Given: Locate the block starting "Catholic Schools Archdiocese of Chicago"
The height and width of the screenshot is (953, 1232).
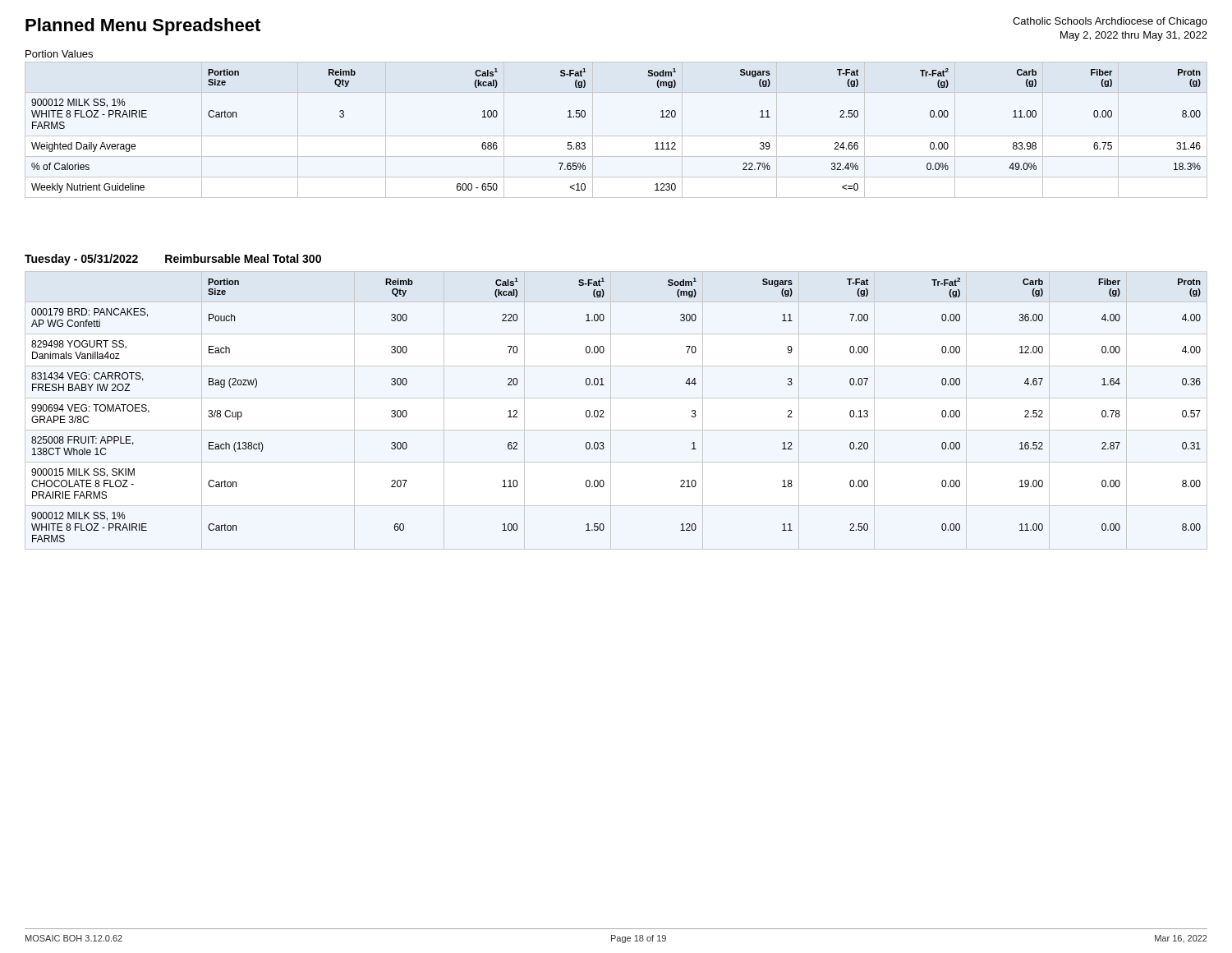Looking at the screenshot, I should coord(1110,21).
